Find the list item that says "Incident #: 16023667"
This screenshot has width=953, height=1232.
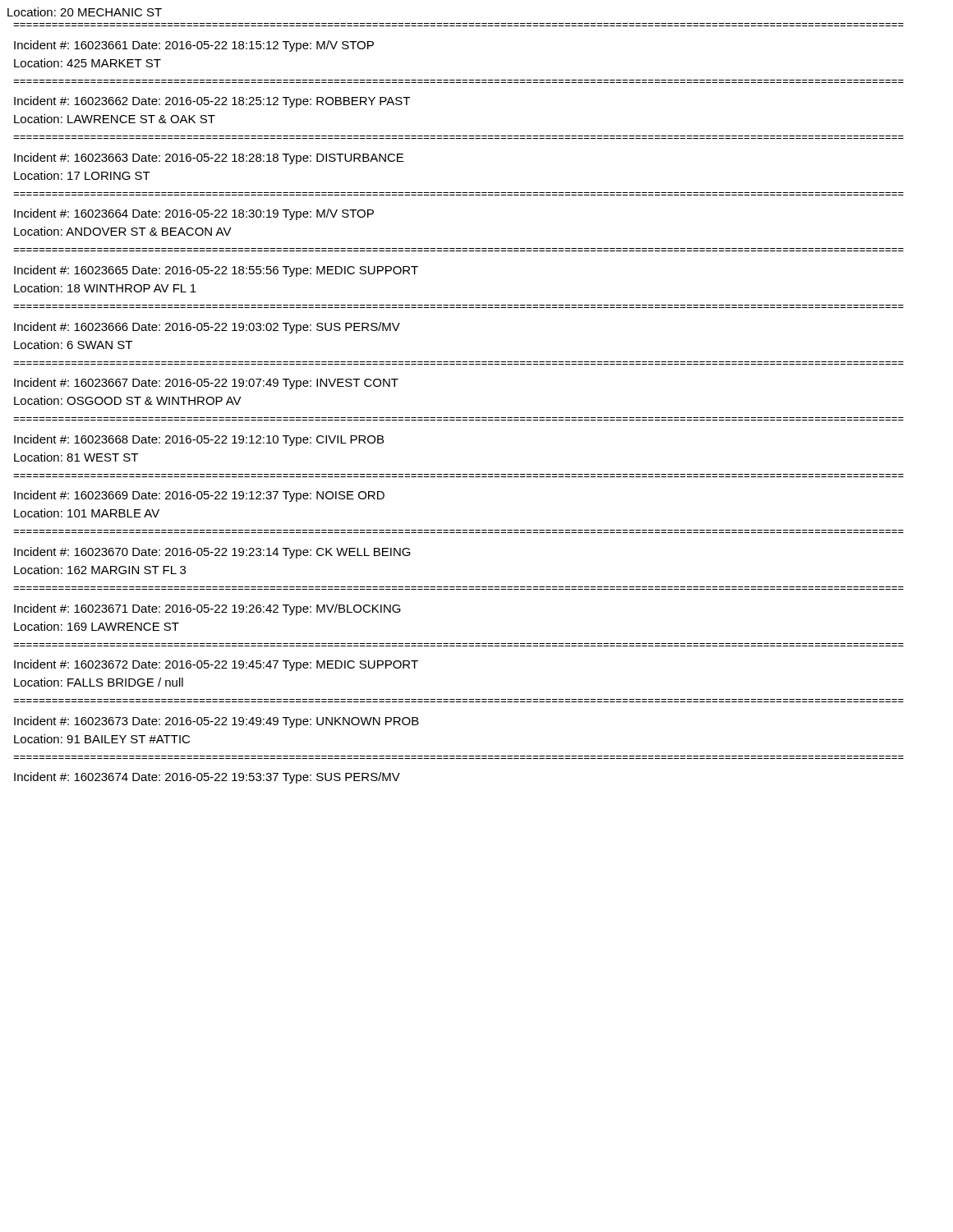tap(206, 384)
